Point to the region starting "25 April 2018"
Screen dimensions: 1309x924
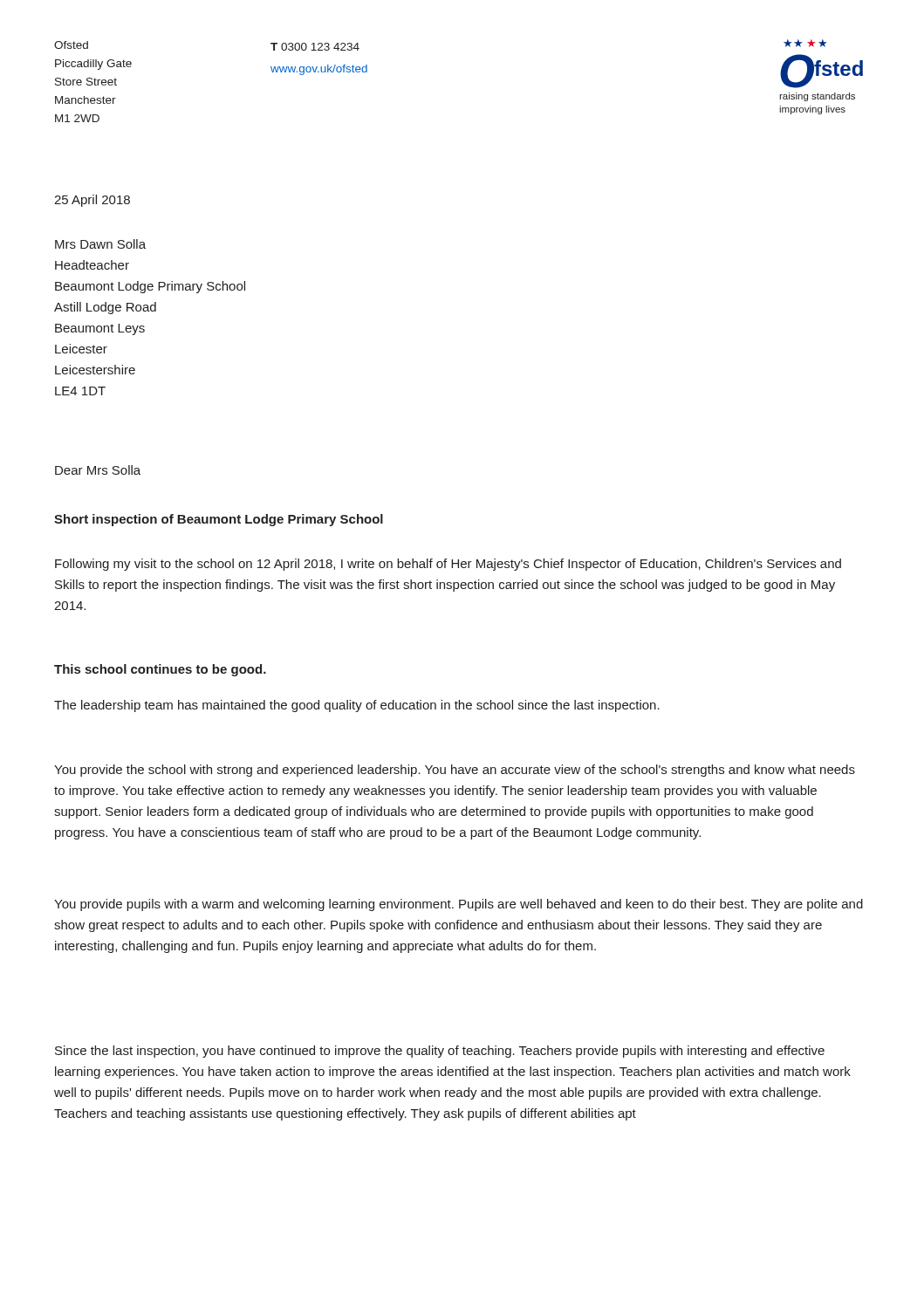(x=92, y=199)
